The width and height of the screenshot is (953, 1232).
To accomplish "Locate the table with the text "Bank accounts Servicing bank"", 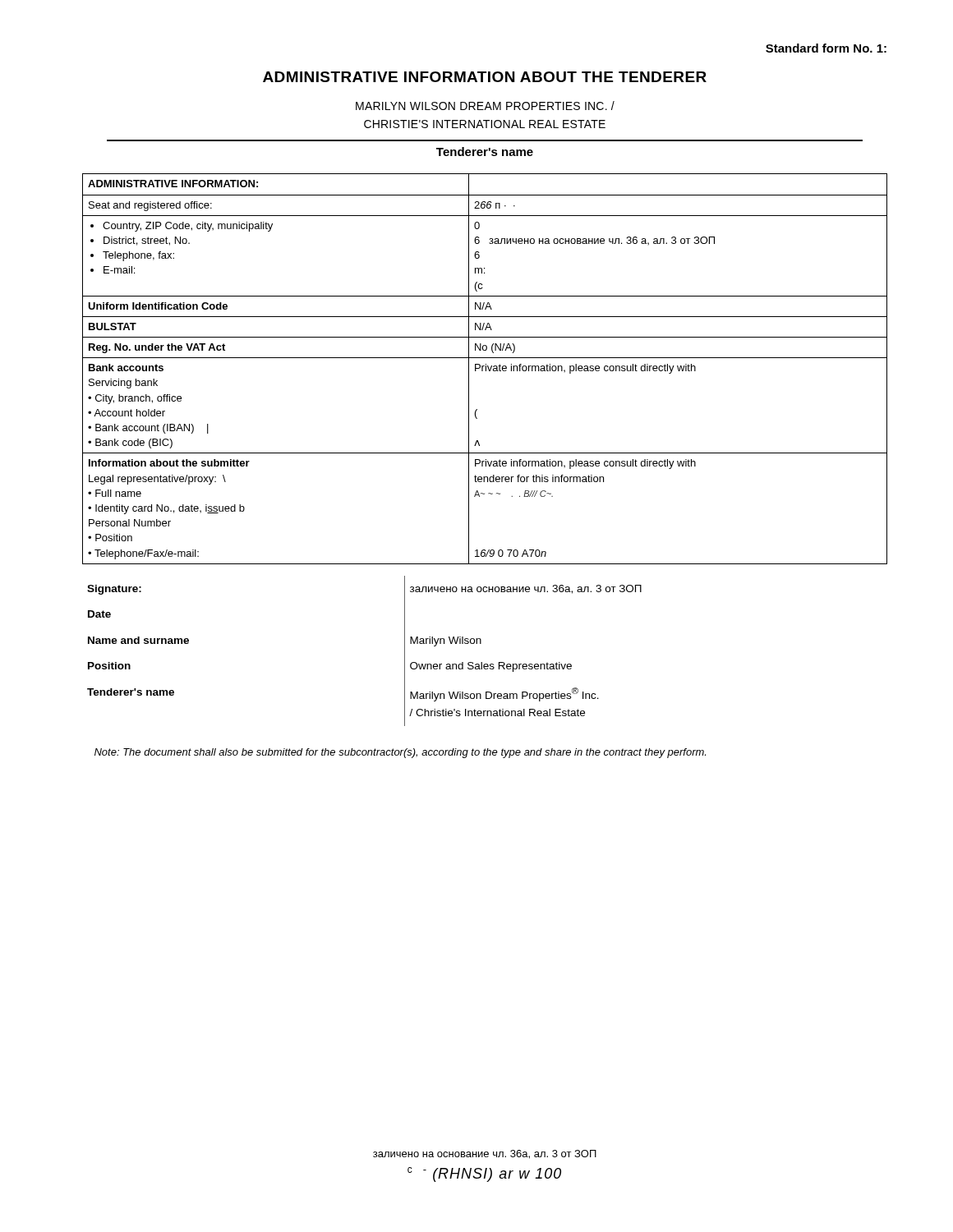I will (x=485, y=369).
